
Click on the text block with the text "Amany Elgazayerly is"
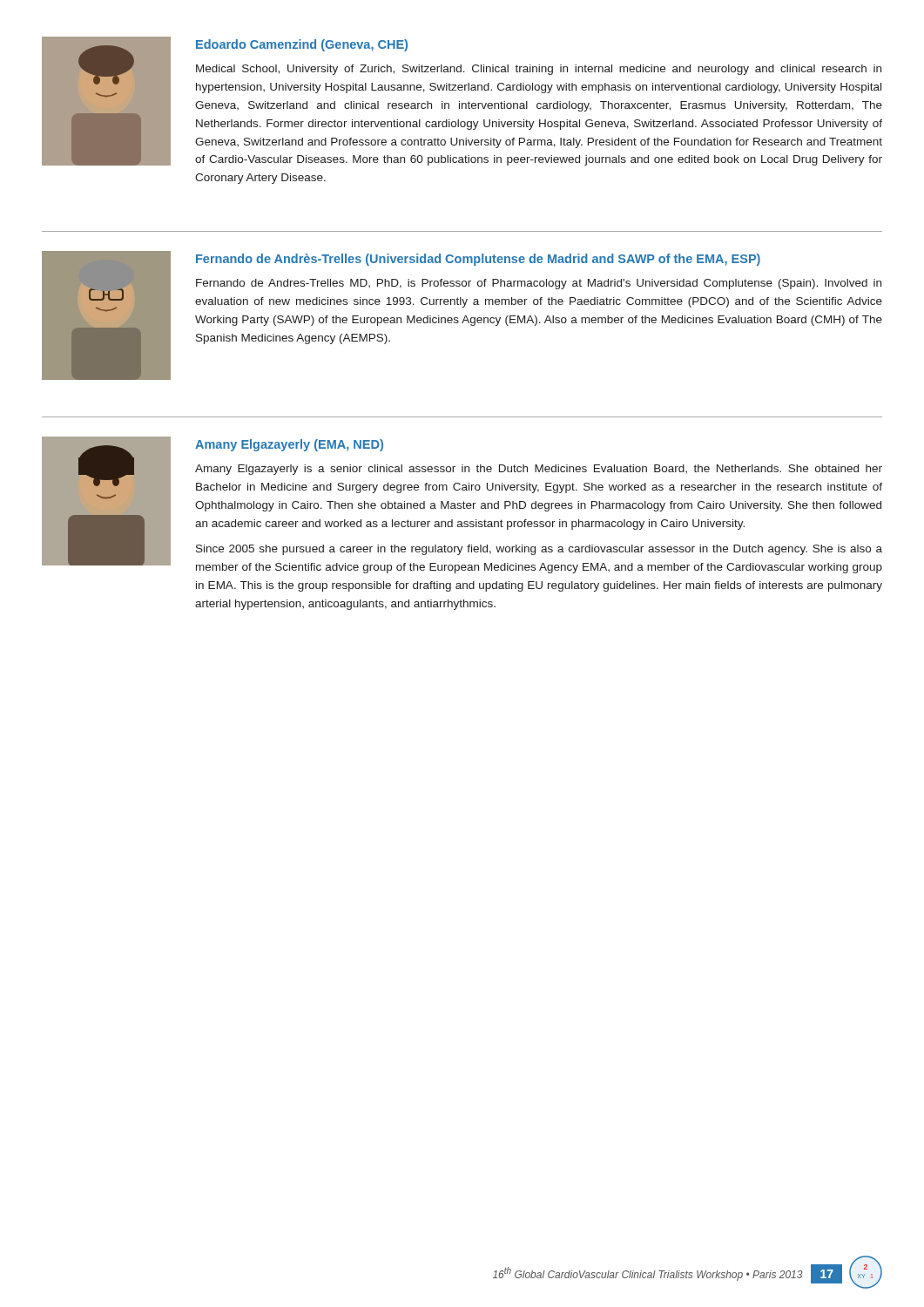click(539, 496)
